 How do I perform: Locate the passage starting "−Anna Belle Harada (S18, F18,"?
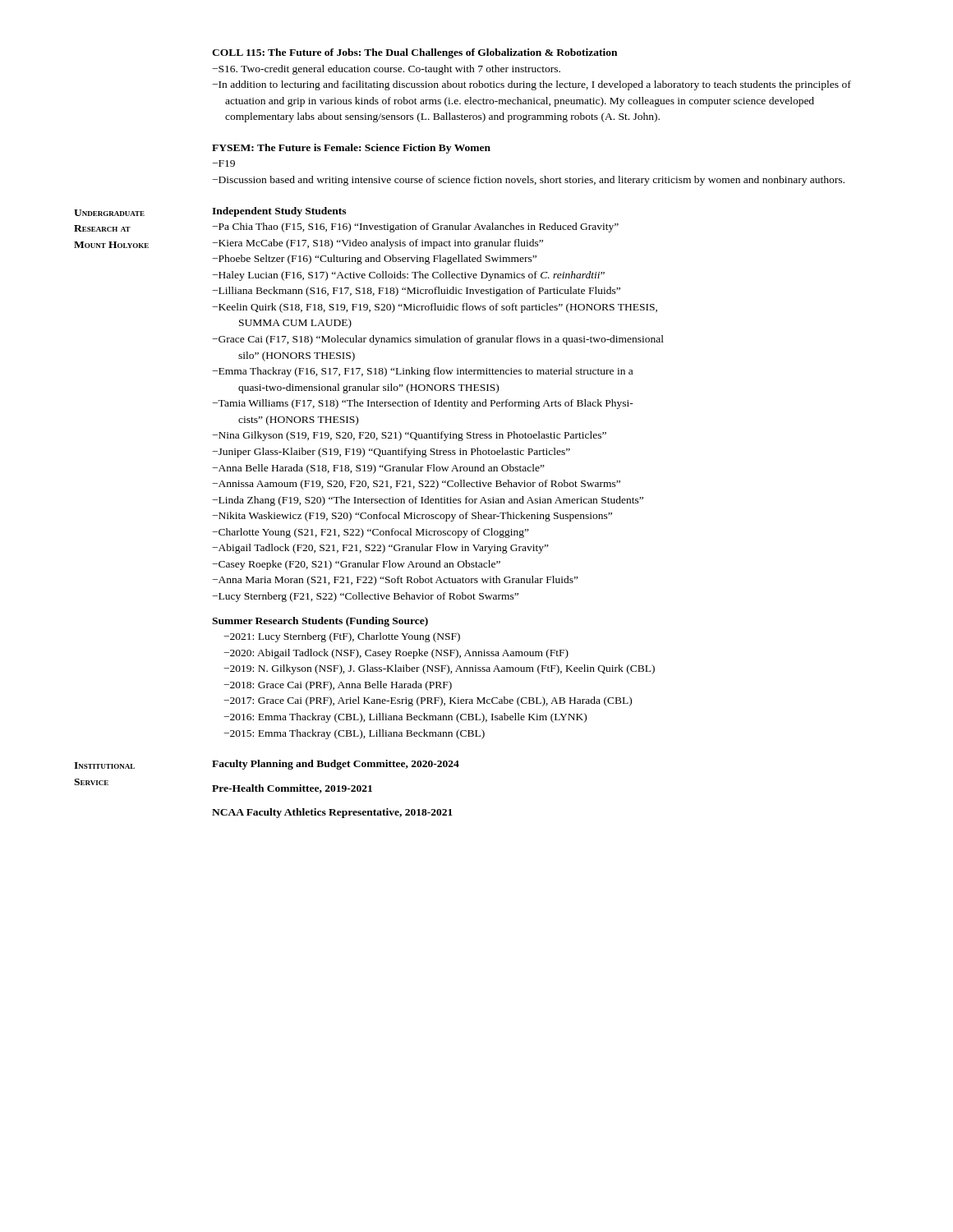(378, 467)
